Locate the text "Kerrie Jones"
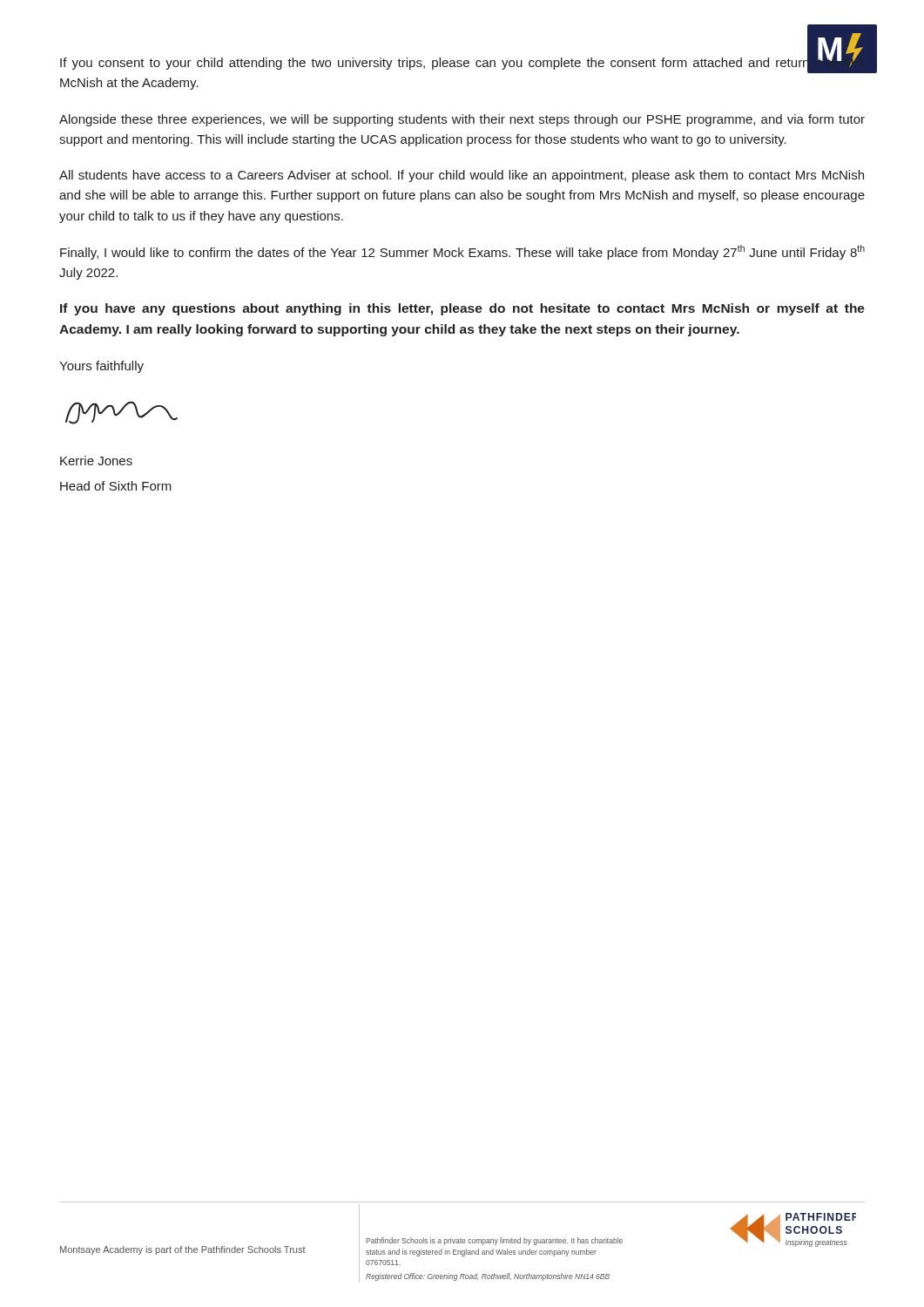Screen dimensions: 1307x924 96,460
